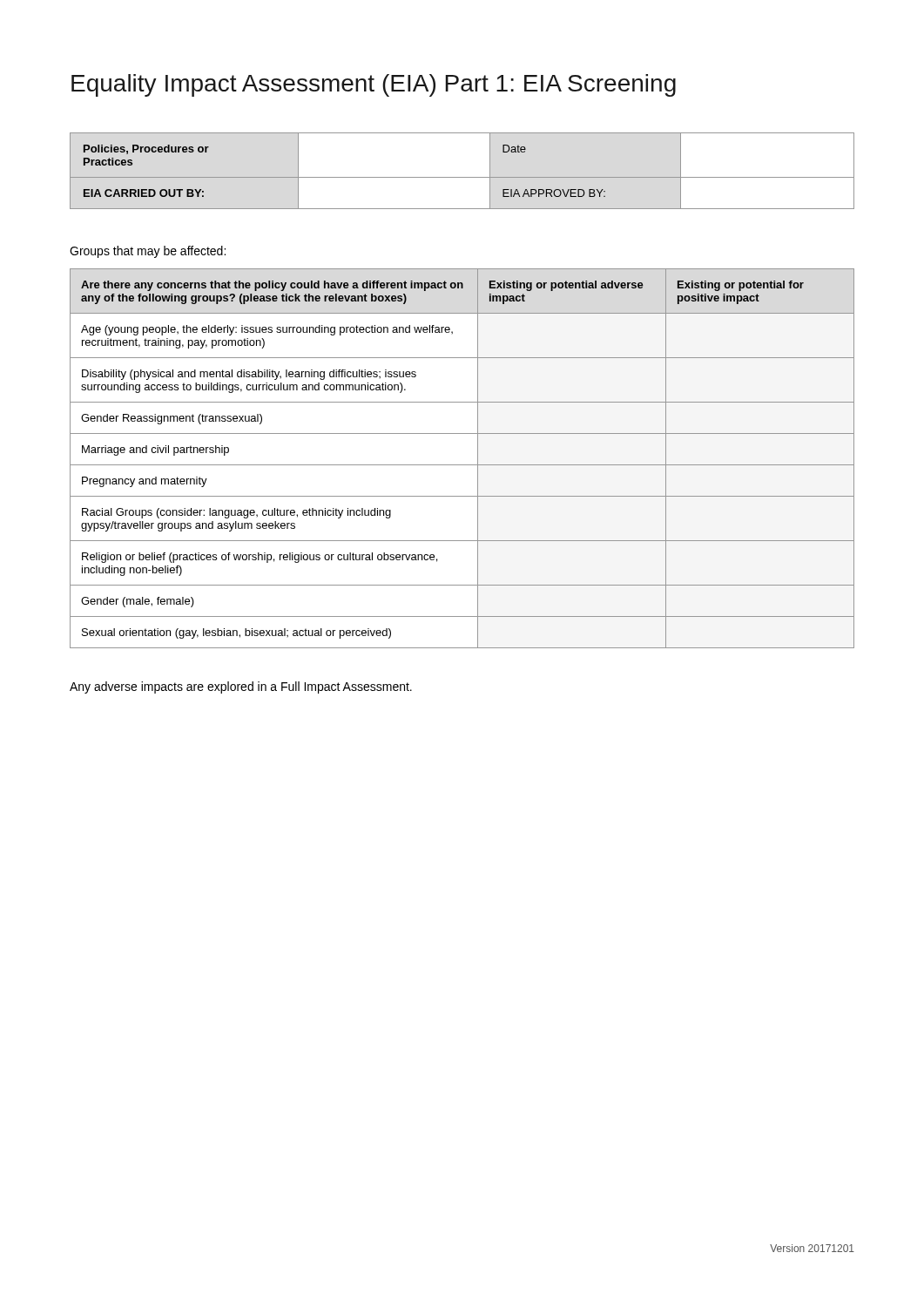This screenshot has height=1307, width=924.
Task: Locate the title that says "Equality Impact Assessment (EIA) Part 1: EIA"
Action: click(373, 83)
